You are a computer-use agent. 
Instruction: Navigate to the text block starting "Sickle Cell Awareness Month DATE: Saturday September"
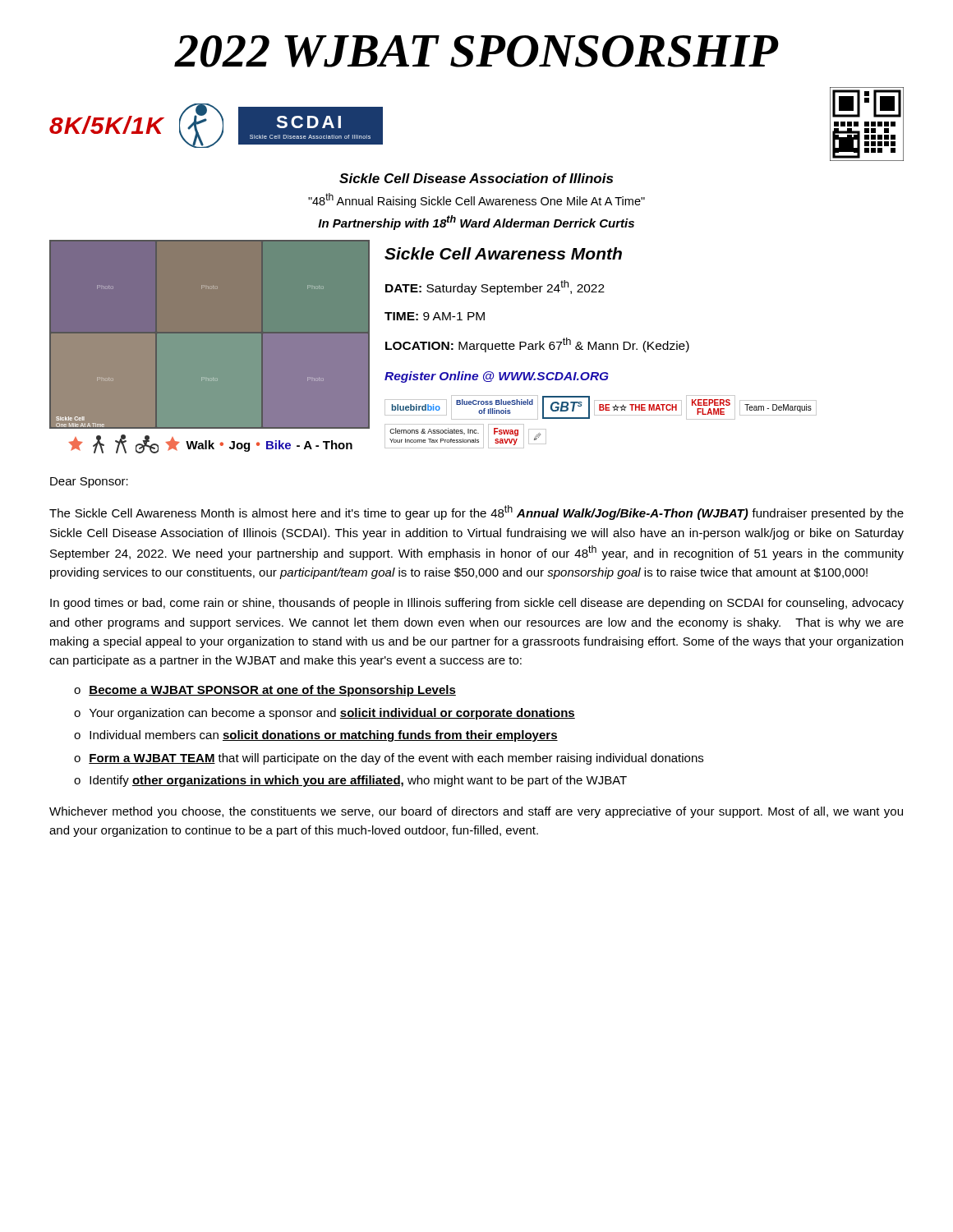[x=503, y=253]
